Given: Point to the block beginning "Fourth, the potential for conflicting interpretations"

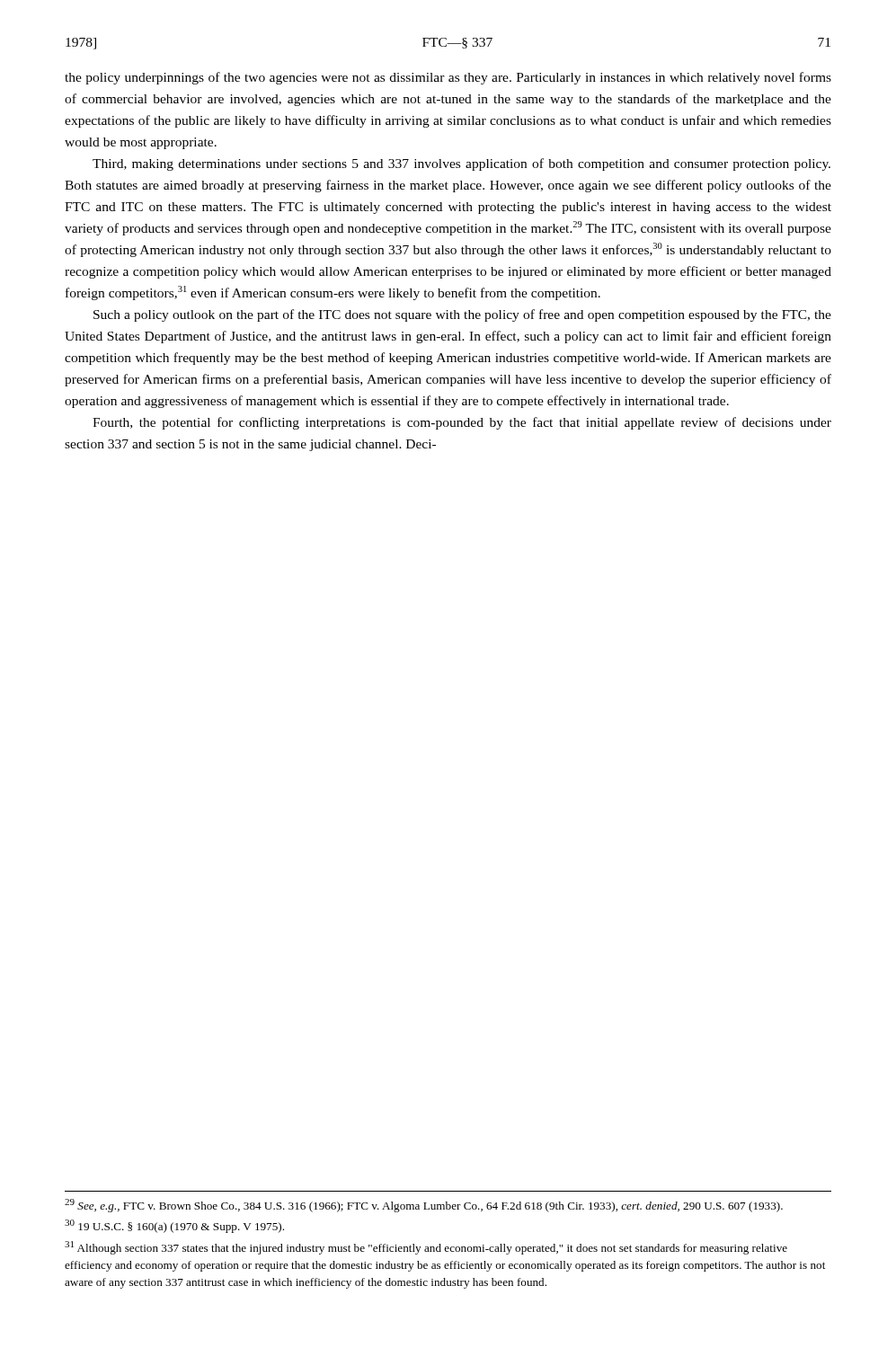Looking at the screenshot, I should coord(448,433).
